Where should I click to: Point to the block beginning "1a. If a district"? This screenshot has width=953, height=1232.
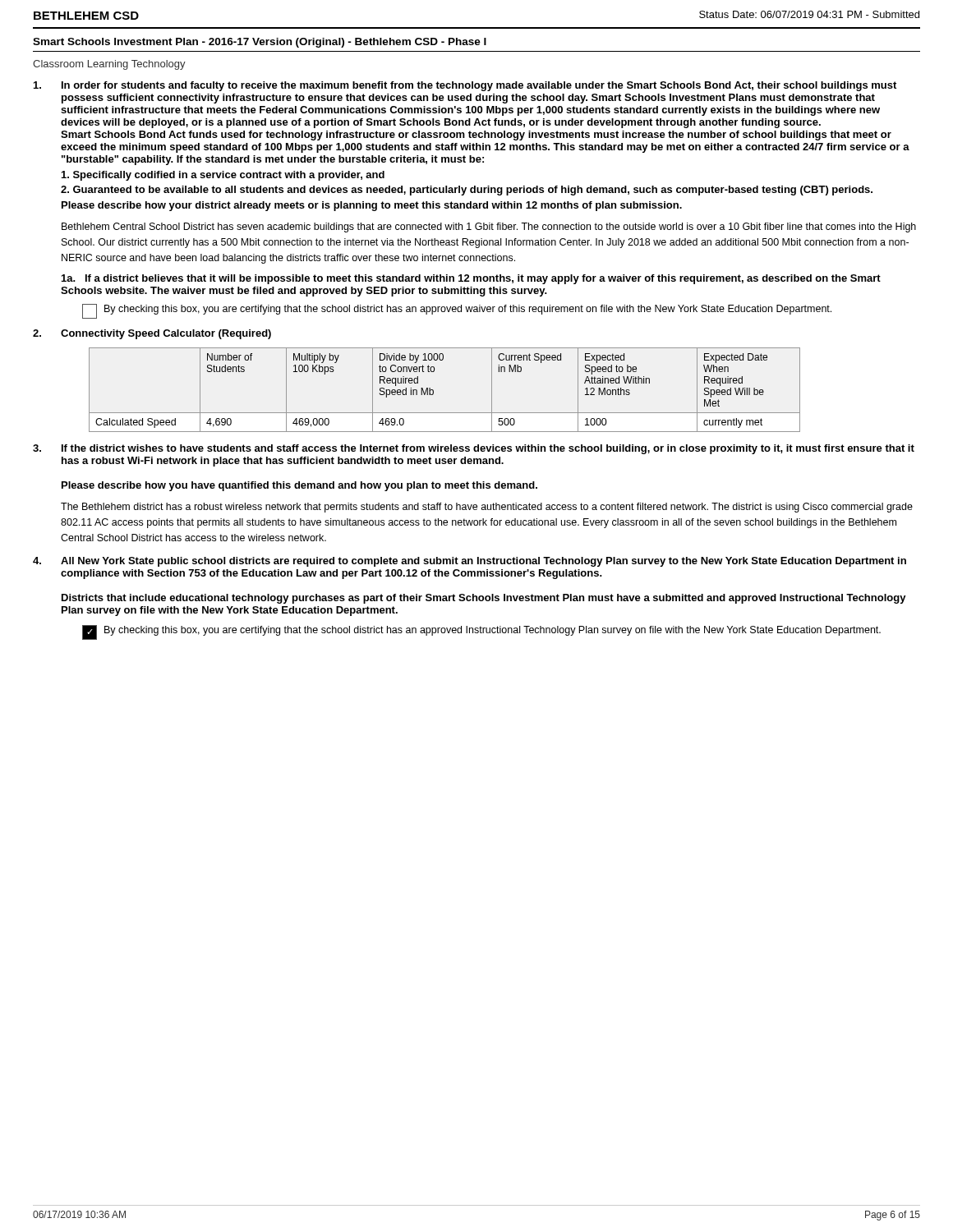(x=471, y=284)
